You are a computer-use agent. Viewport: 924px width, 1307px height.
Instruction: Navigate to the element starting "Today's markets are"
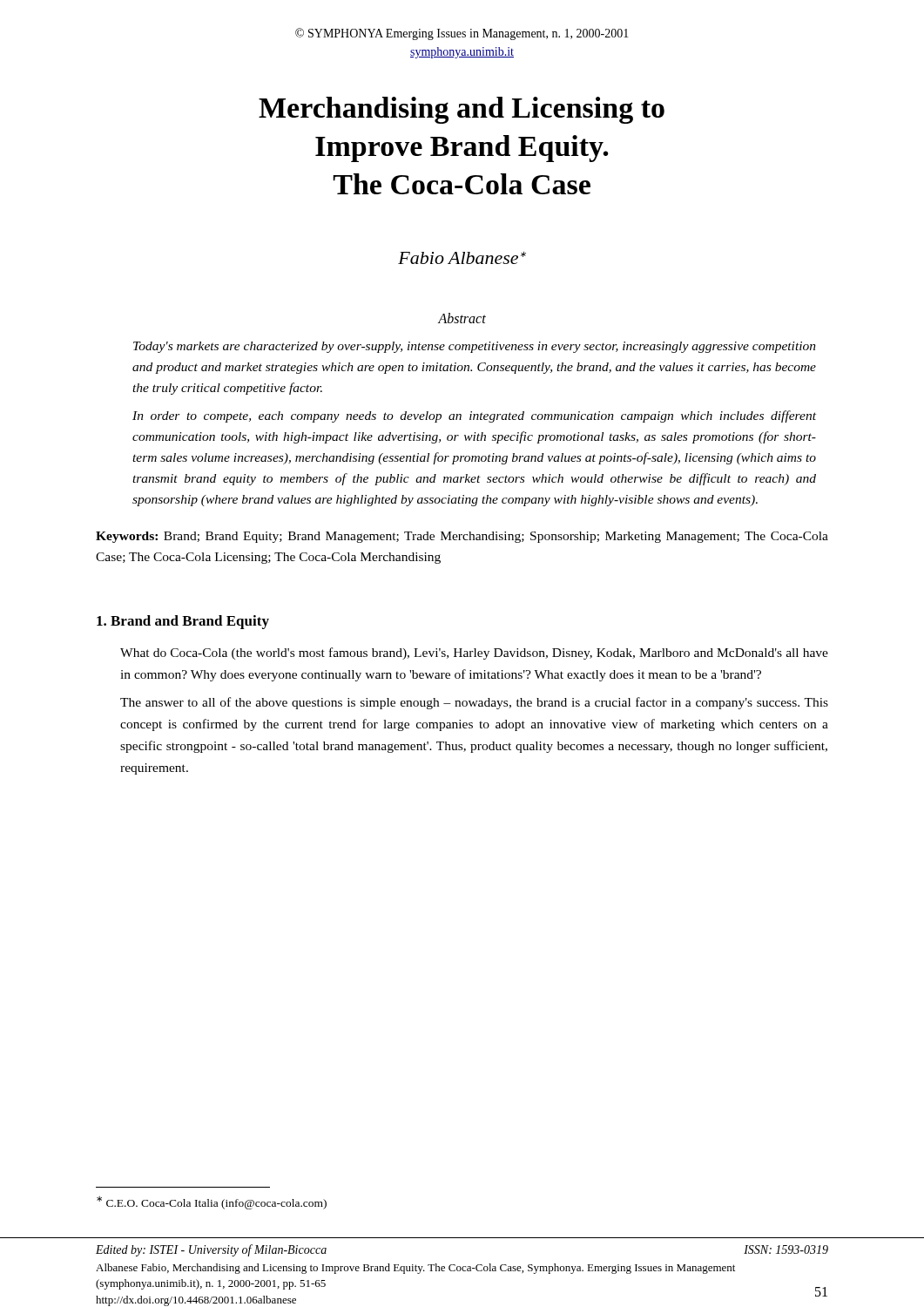474,422
